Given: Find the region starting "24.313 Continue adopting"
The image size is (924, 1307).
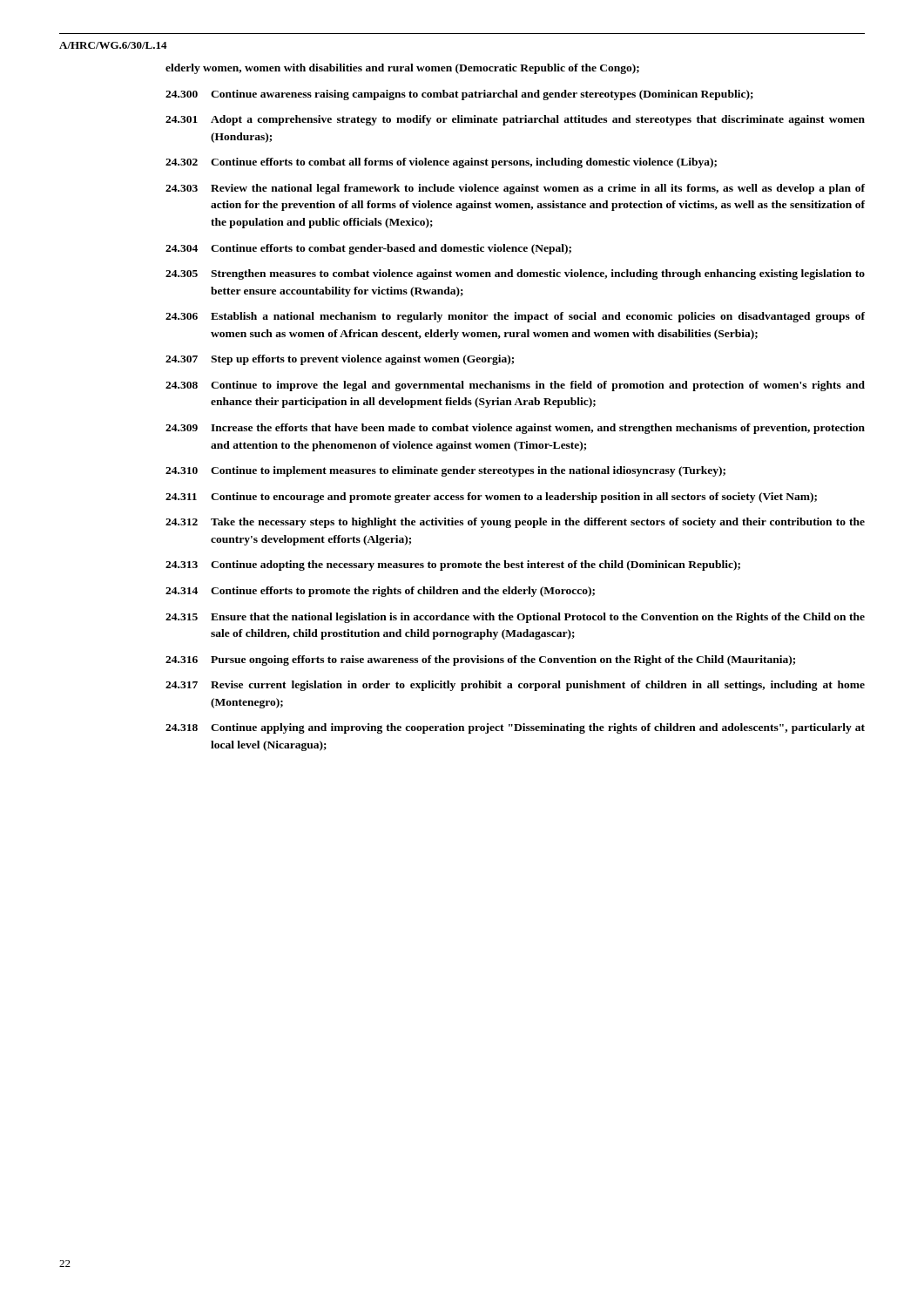Looking at the screenshot, I should click(515, 565).
